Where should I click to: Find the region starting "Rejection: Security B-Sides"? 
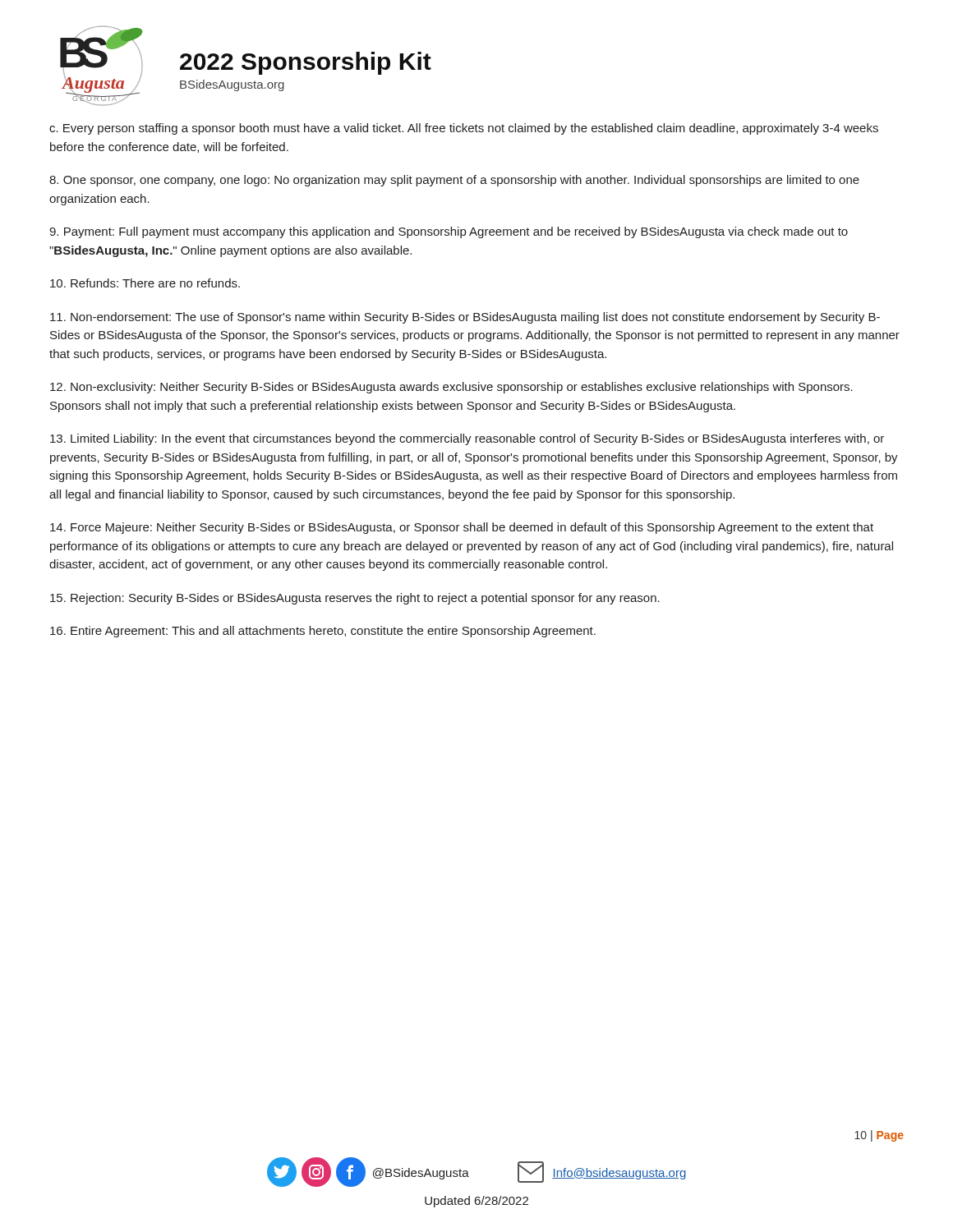[x=476, y=598]
